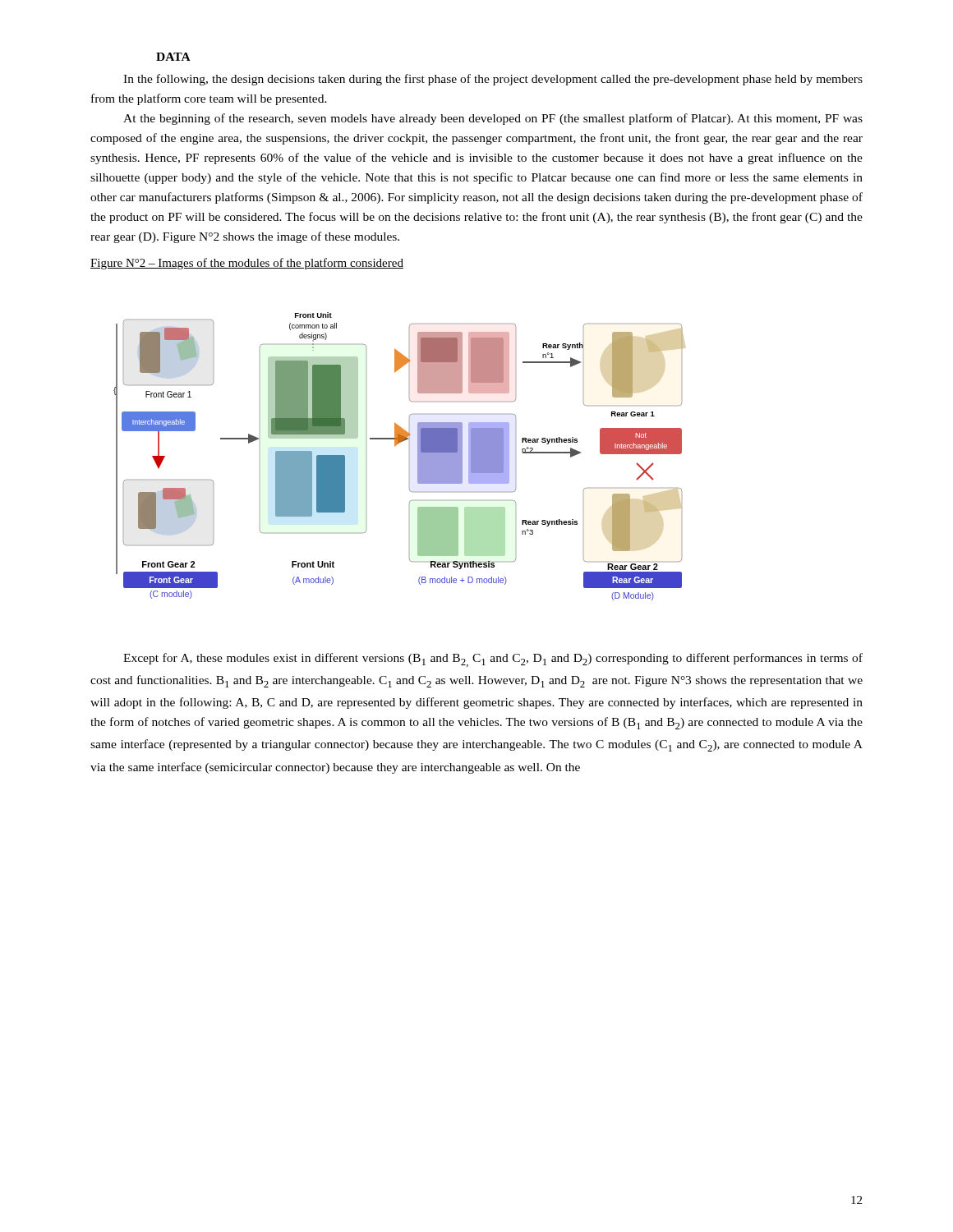Find the block on this page that starts "At the beginning of the research, seven models"

pyautogui.click(x=476, y=177)
